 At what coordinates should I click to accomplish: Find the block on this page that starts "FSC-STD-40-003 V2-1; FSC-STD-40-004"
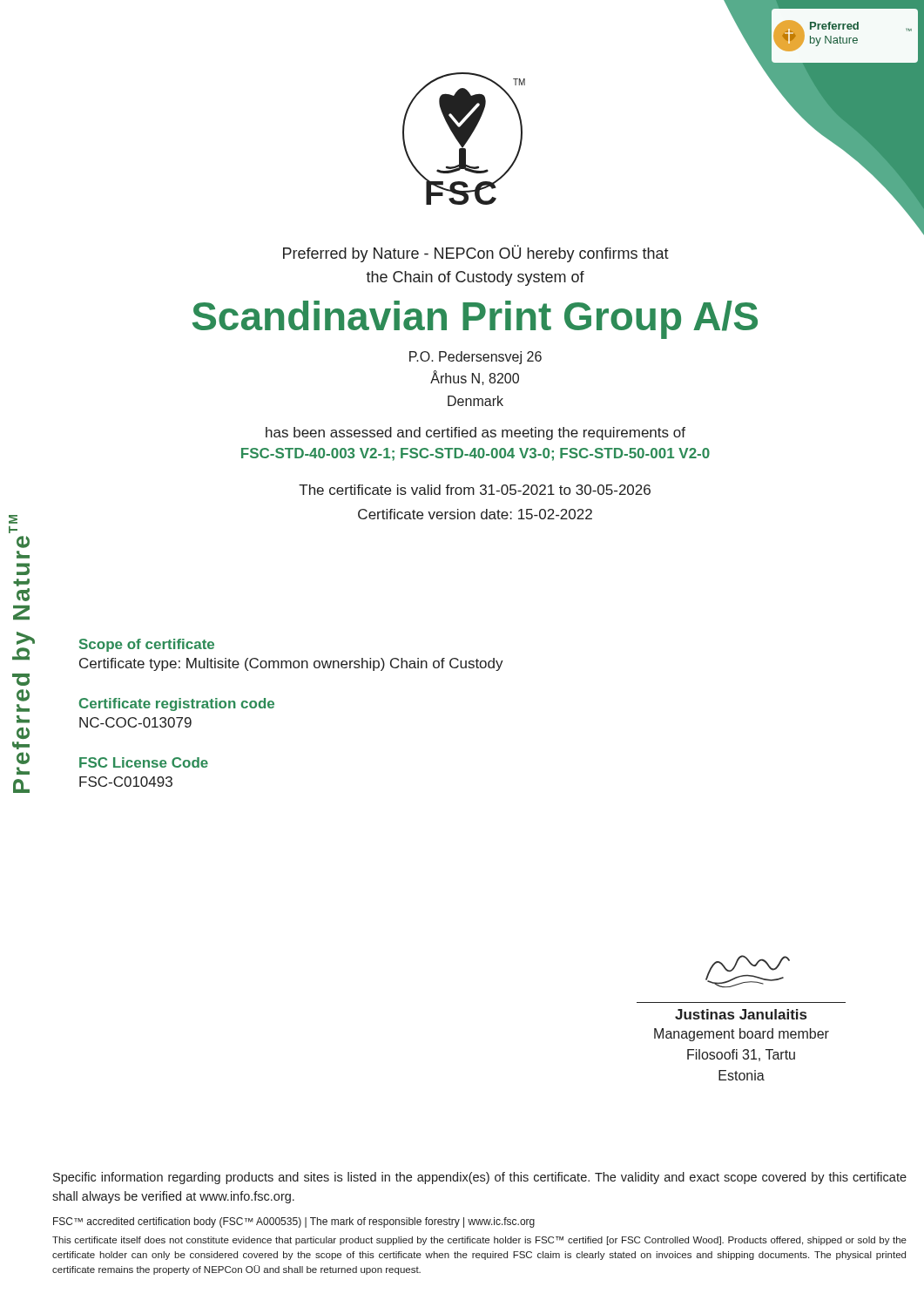tap(475, 454)
